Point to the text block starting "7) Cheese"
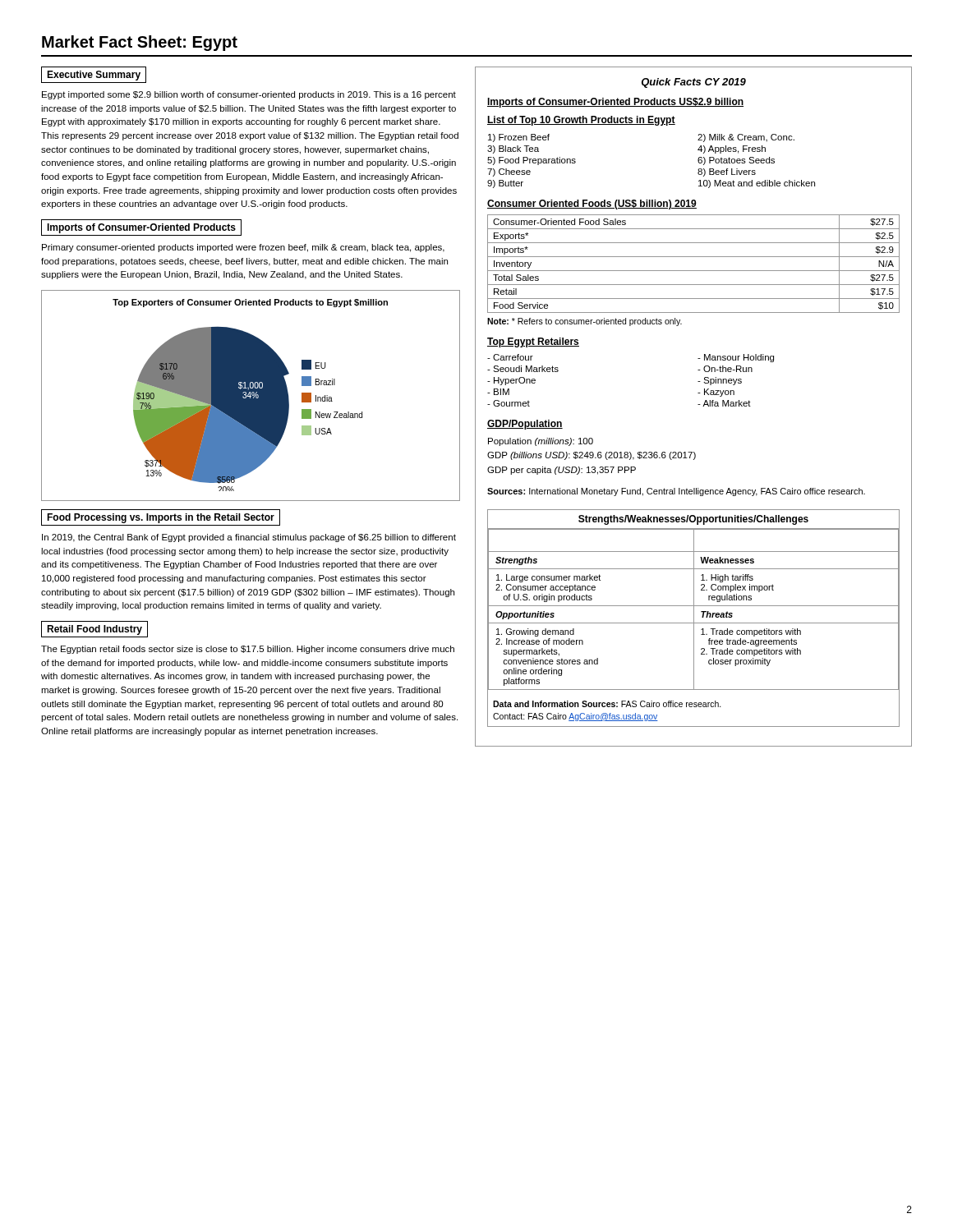This screenshot has height=1232, width=953. coord(509,172)
